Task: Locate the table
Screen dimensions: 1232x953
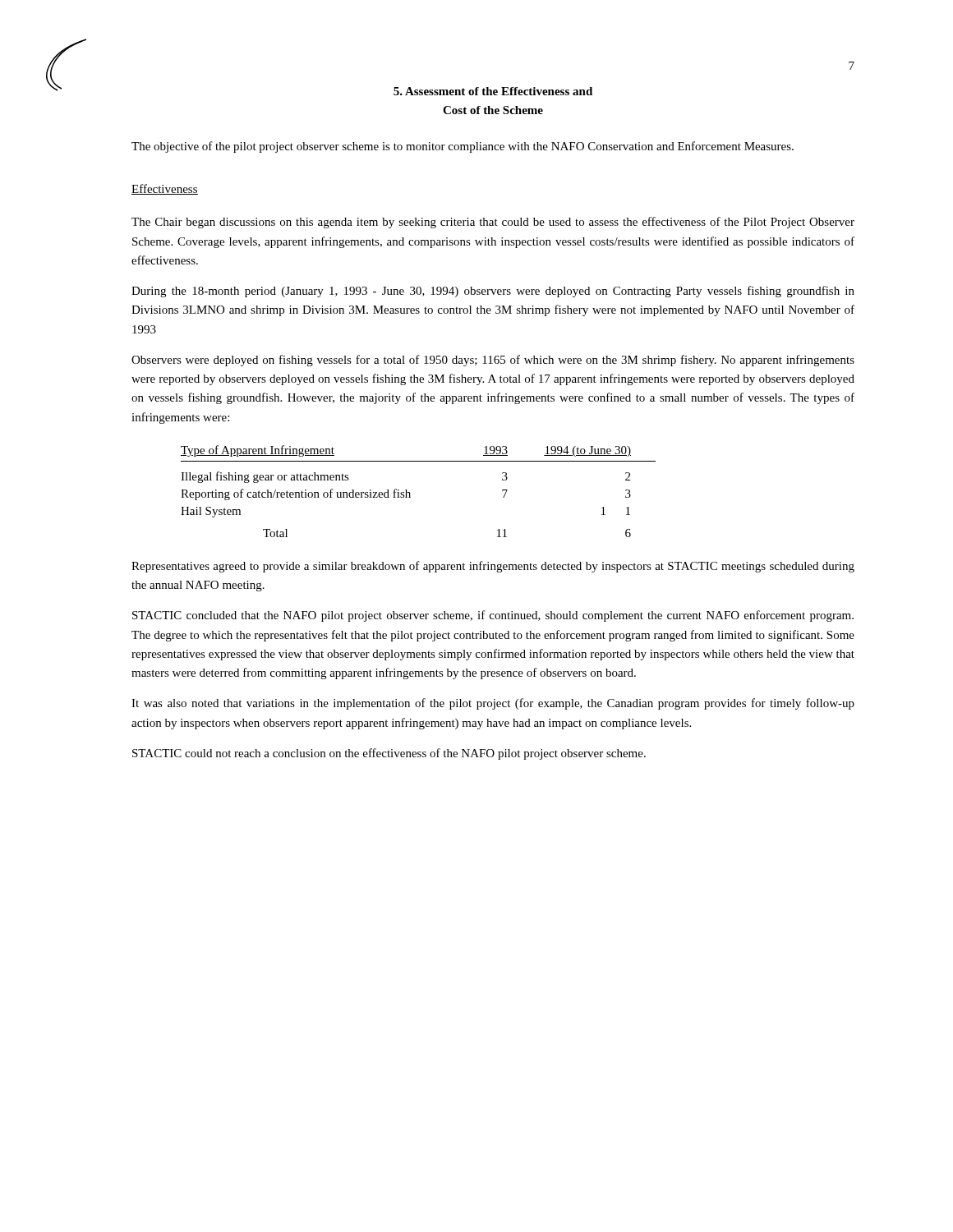Action: (518, 492)
